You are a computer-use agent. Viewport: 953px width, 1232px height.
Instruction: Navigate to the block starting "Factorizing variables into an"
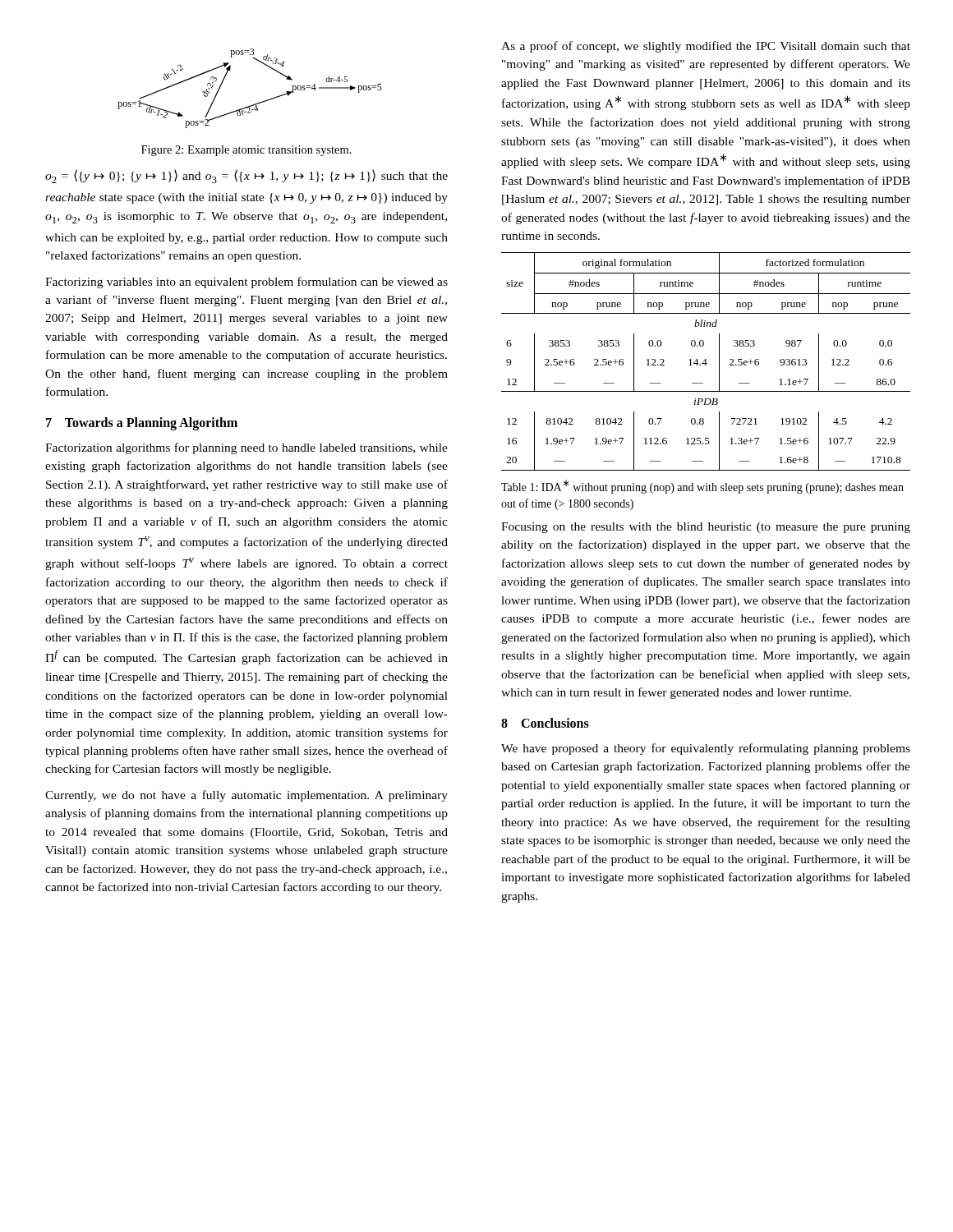tap(246, 337)
